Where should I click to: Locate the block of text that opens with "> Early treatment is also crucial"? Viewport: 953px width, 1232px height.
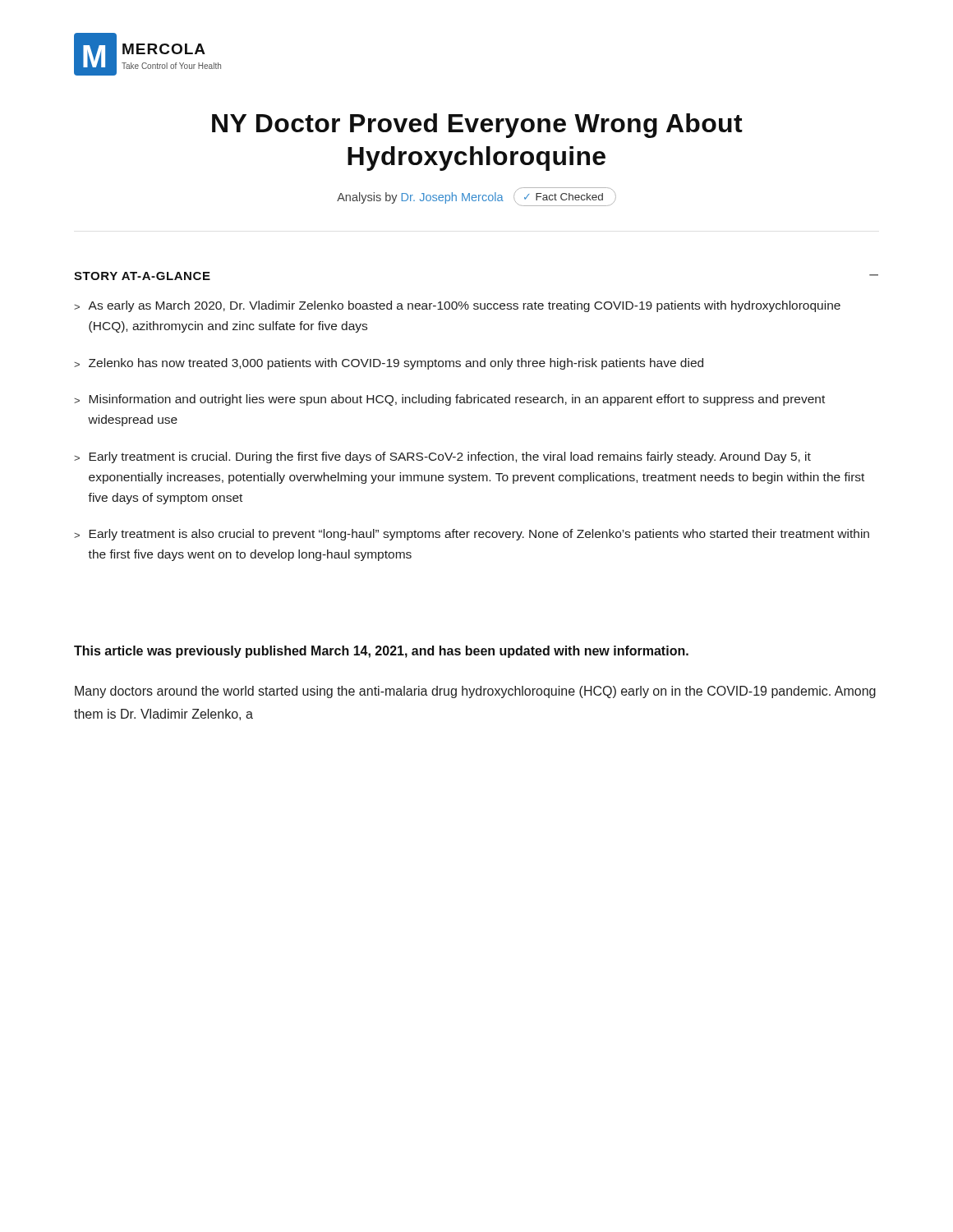[476, 545]
